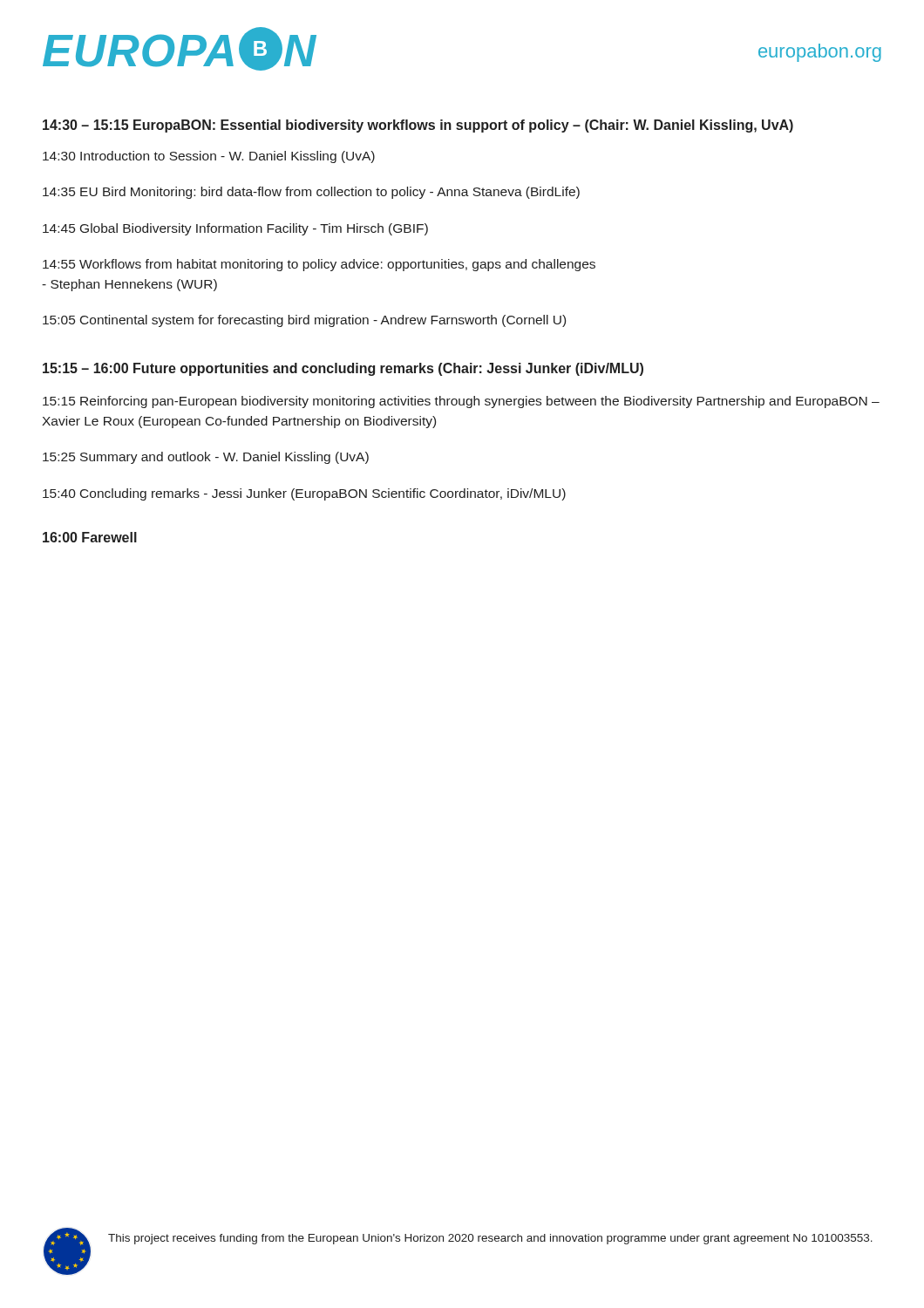The width and height of the screenshot is (924, 1308).
Task: Click where it says "16:00 Farewell"
Action: [x=90, y=537]
